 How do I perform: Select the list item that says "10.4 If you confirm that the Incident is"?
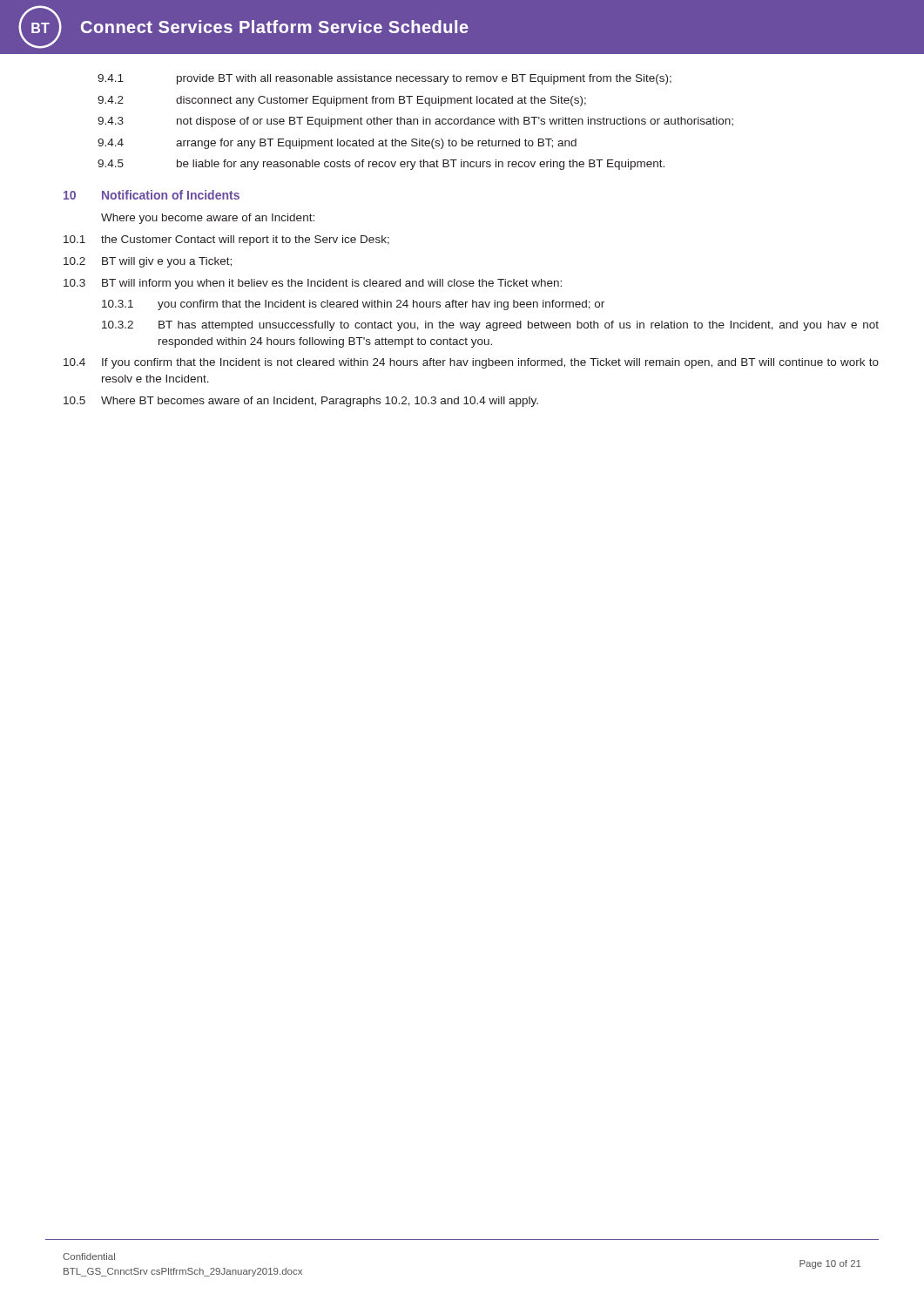(x=471, y=371)
